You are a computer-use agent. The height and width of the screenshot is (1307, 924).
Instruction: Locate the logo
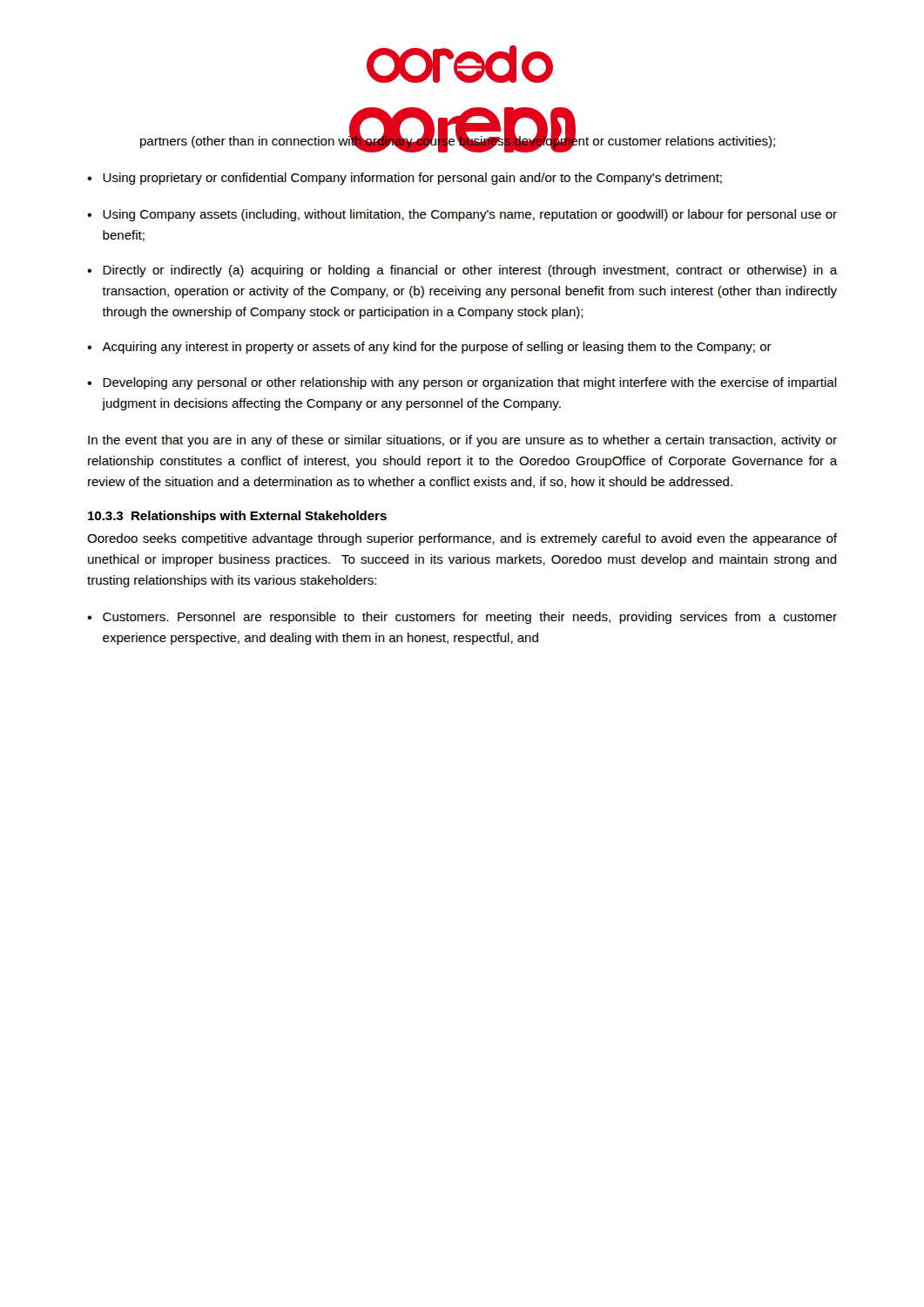[462, 98]
